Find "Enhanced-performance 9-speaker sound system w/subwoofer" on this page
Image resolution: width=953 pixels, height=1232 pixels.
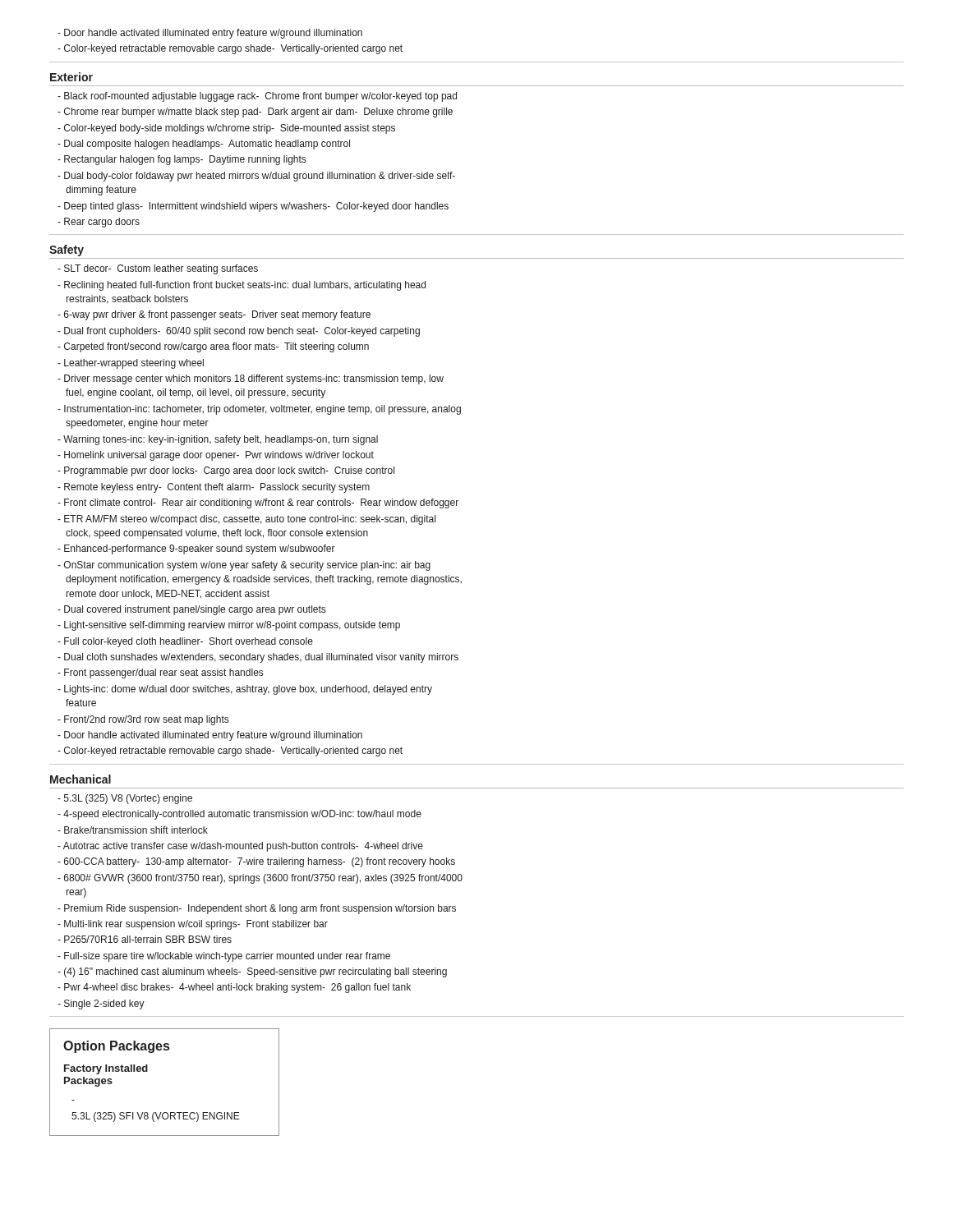196,549
